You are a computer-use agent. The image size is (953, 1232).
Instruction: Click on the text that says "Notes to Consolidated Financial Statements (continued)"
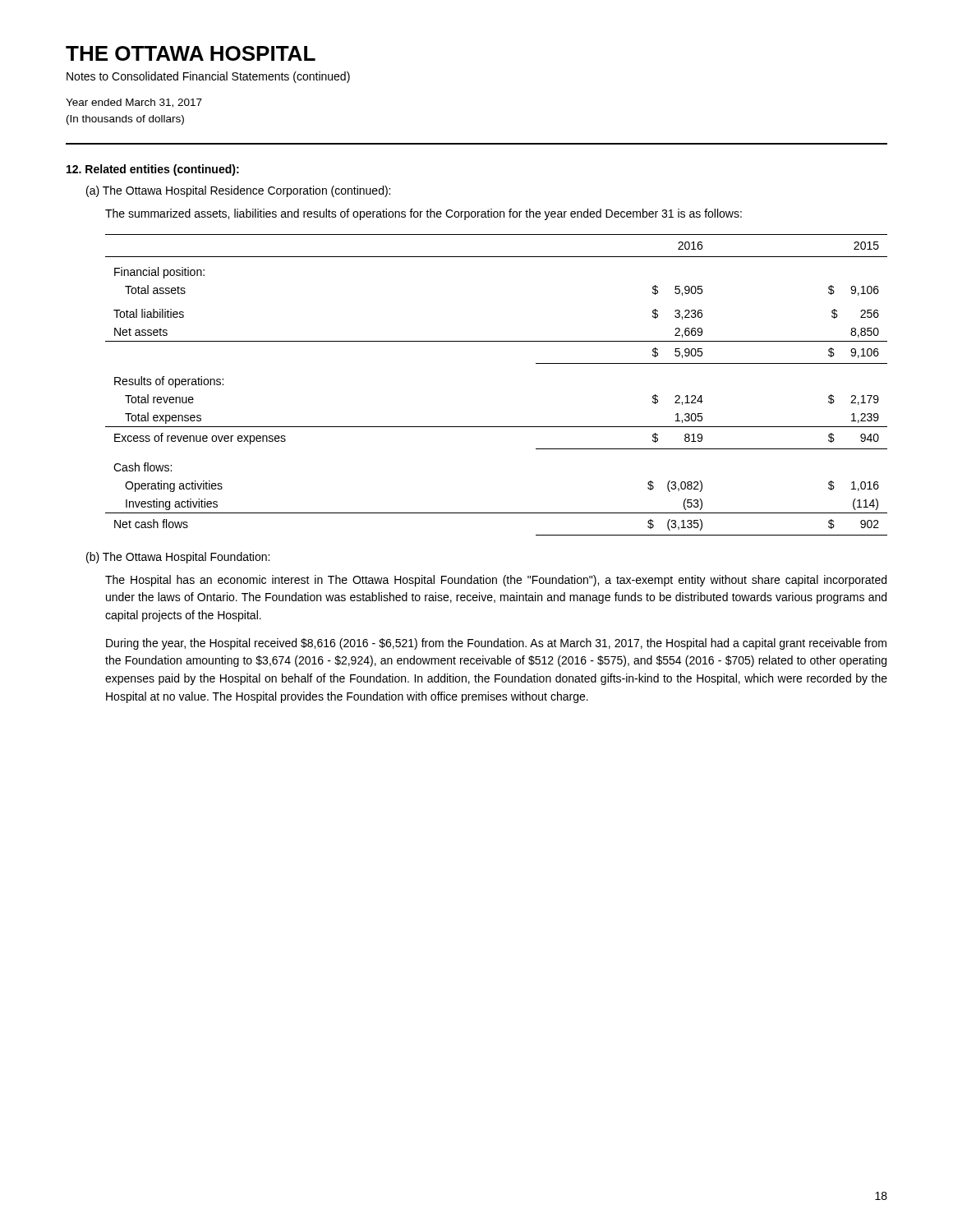pos(208,77)
